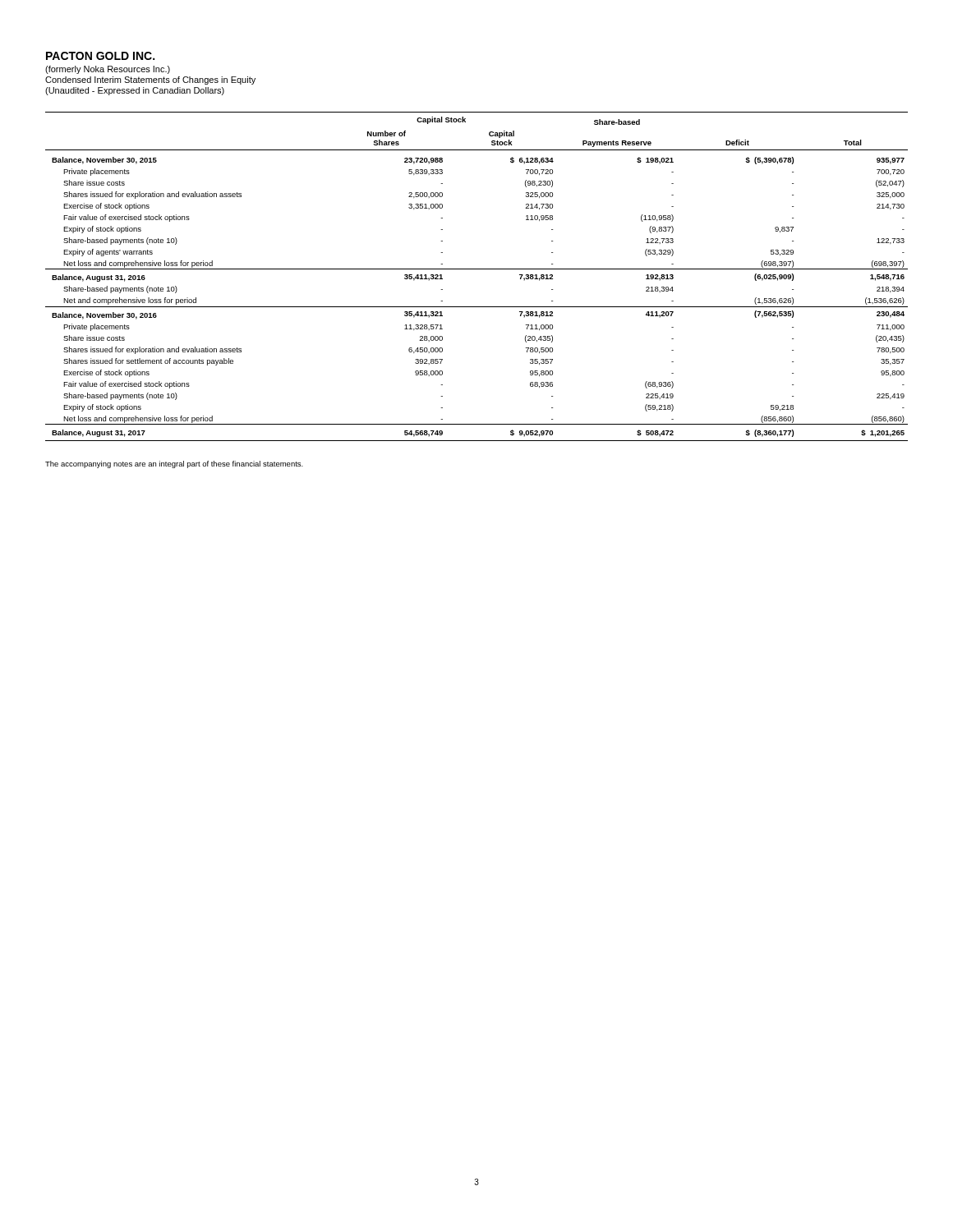Click where it says "(formerly Noka Resources Inc.)"
Image resolution: width=953 pixels, height=1232 pixels.
pyautogui.click(x=108, y=69)
